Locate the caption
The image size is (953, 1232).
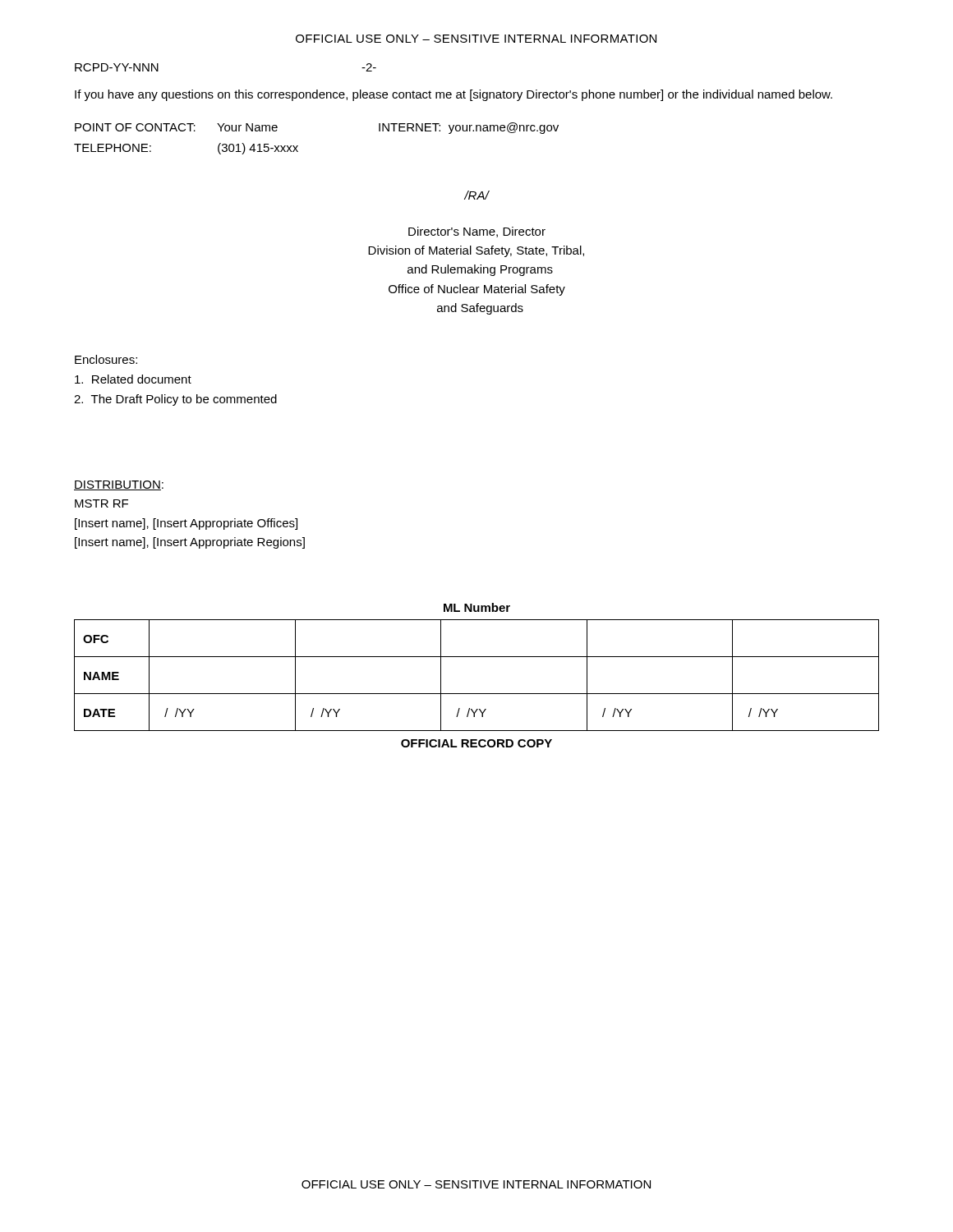coord(476,607)
